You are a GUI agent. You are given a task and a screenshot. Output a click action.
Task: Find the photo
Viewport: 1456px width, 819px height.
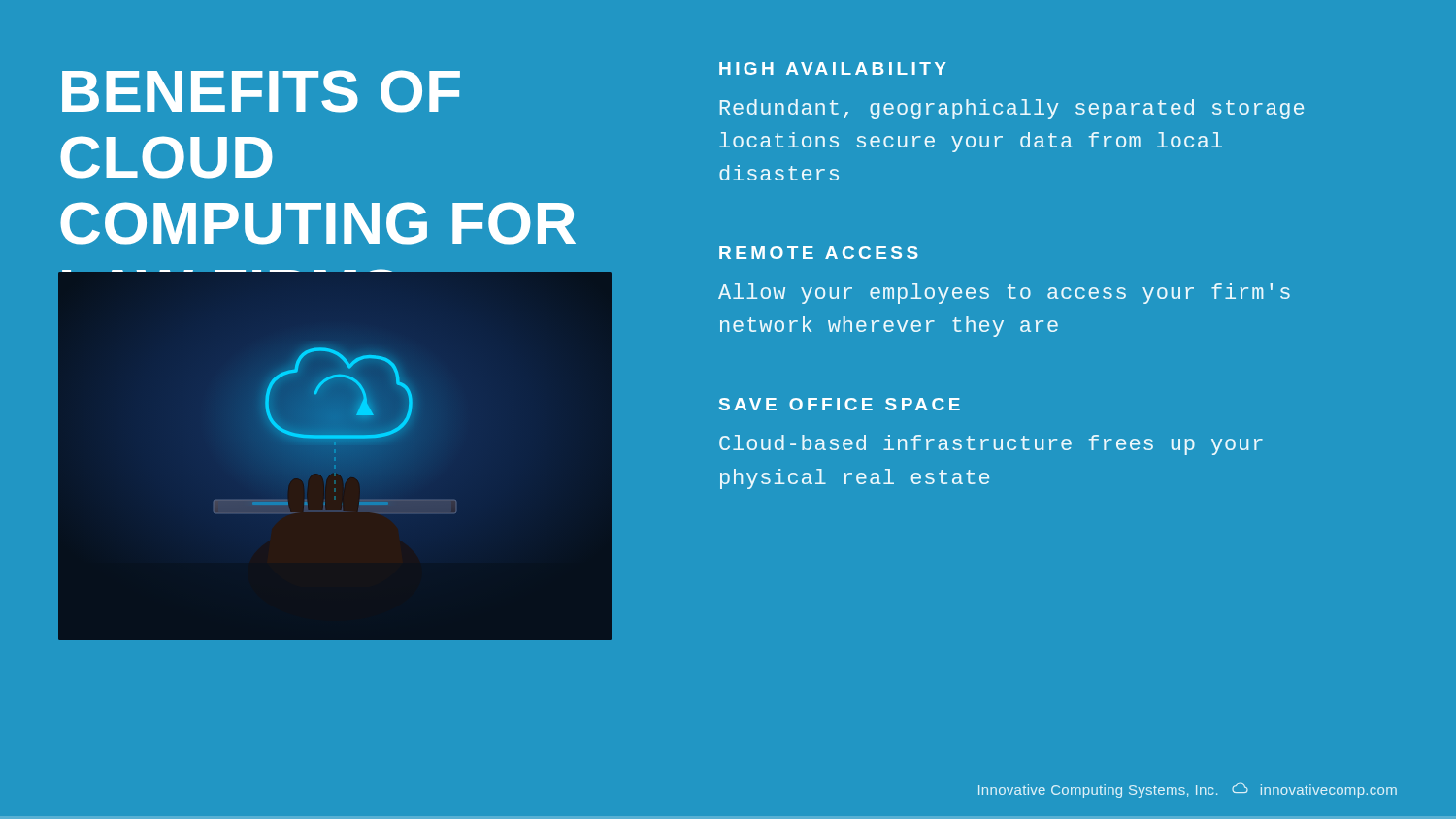(335, 456)
